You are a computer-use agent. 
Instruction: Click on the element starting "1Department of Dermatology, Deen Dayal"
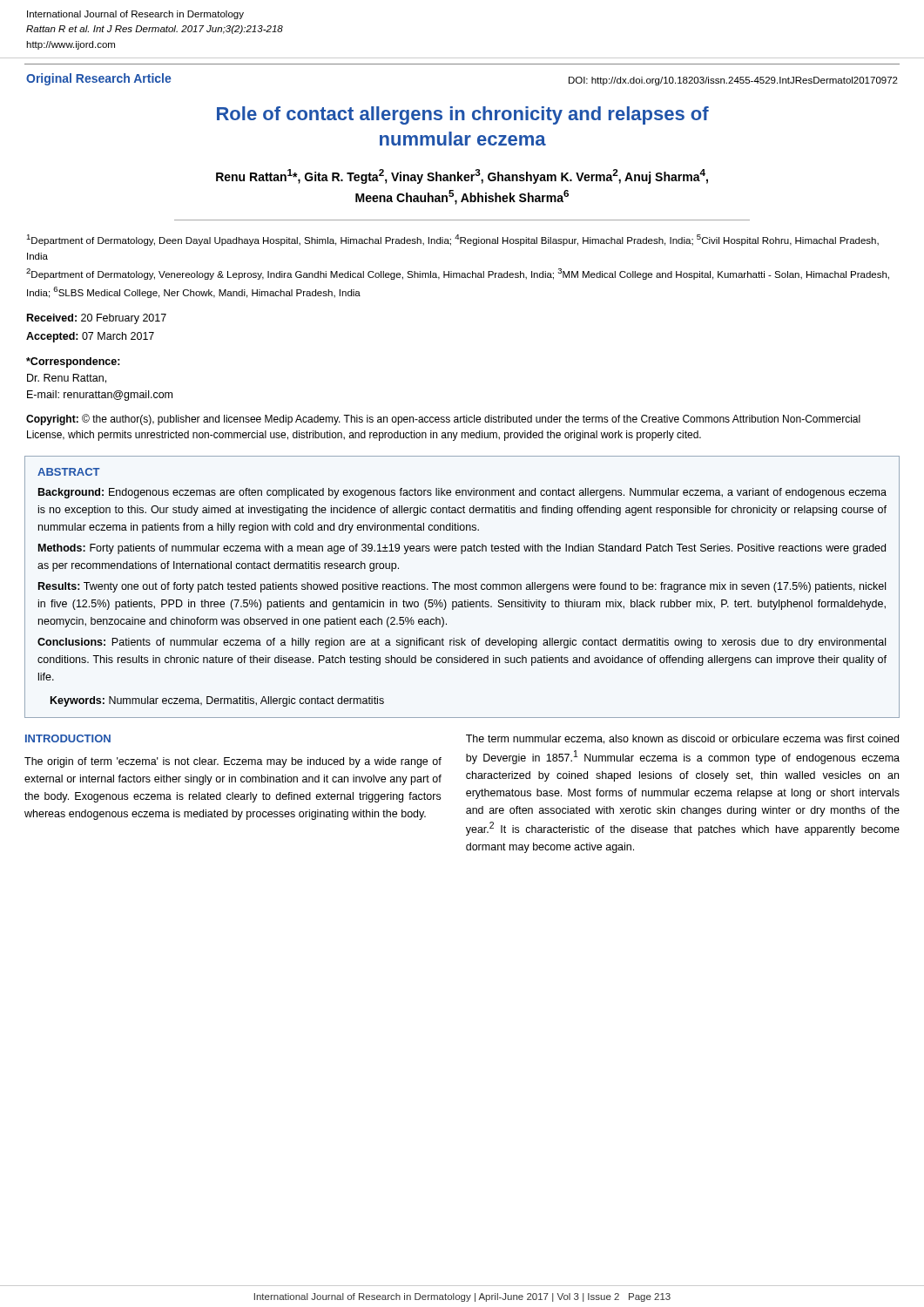458,265
